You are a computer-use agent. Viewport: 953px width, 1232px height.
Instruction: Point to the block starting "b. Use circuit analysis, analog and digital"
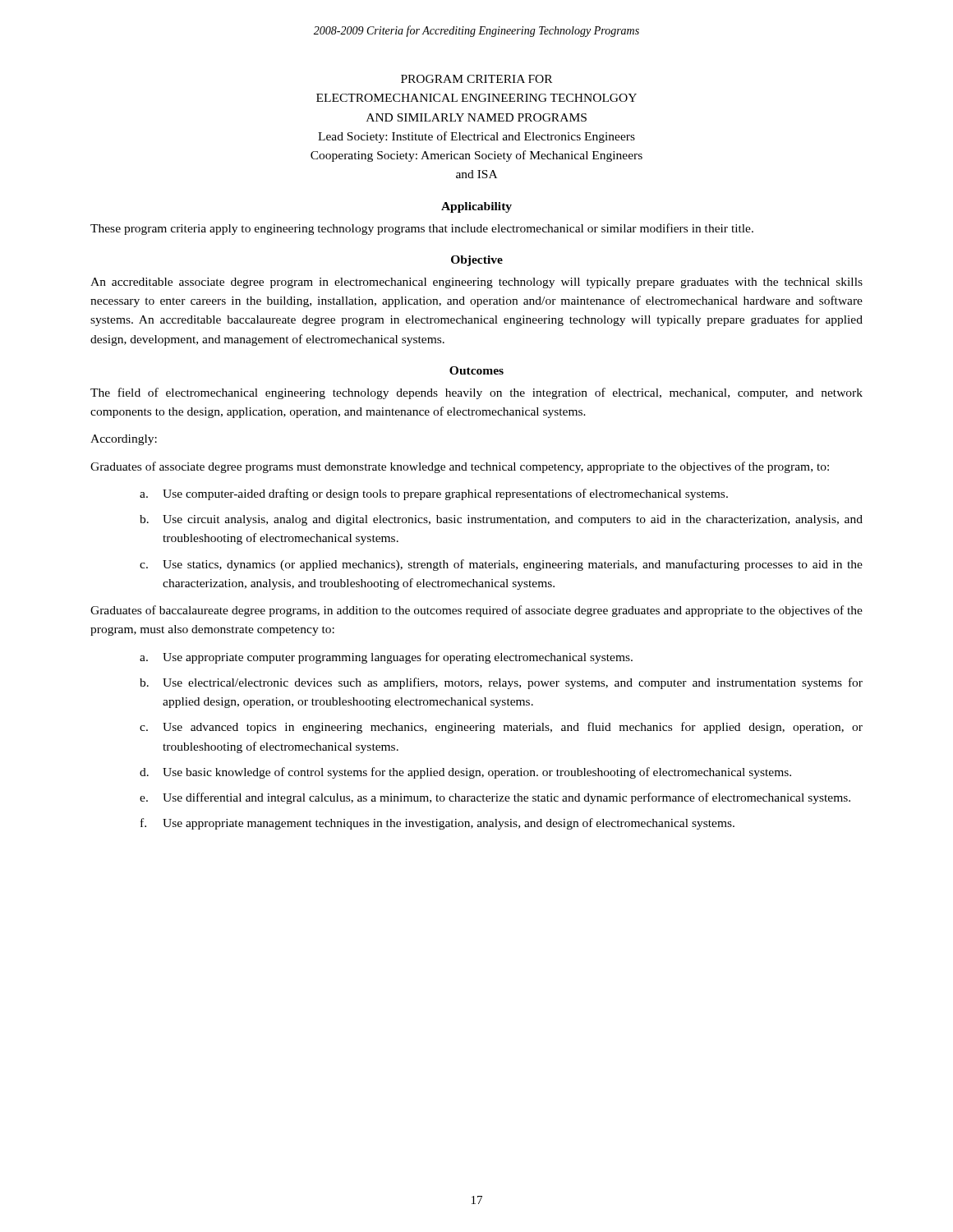501,528
